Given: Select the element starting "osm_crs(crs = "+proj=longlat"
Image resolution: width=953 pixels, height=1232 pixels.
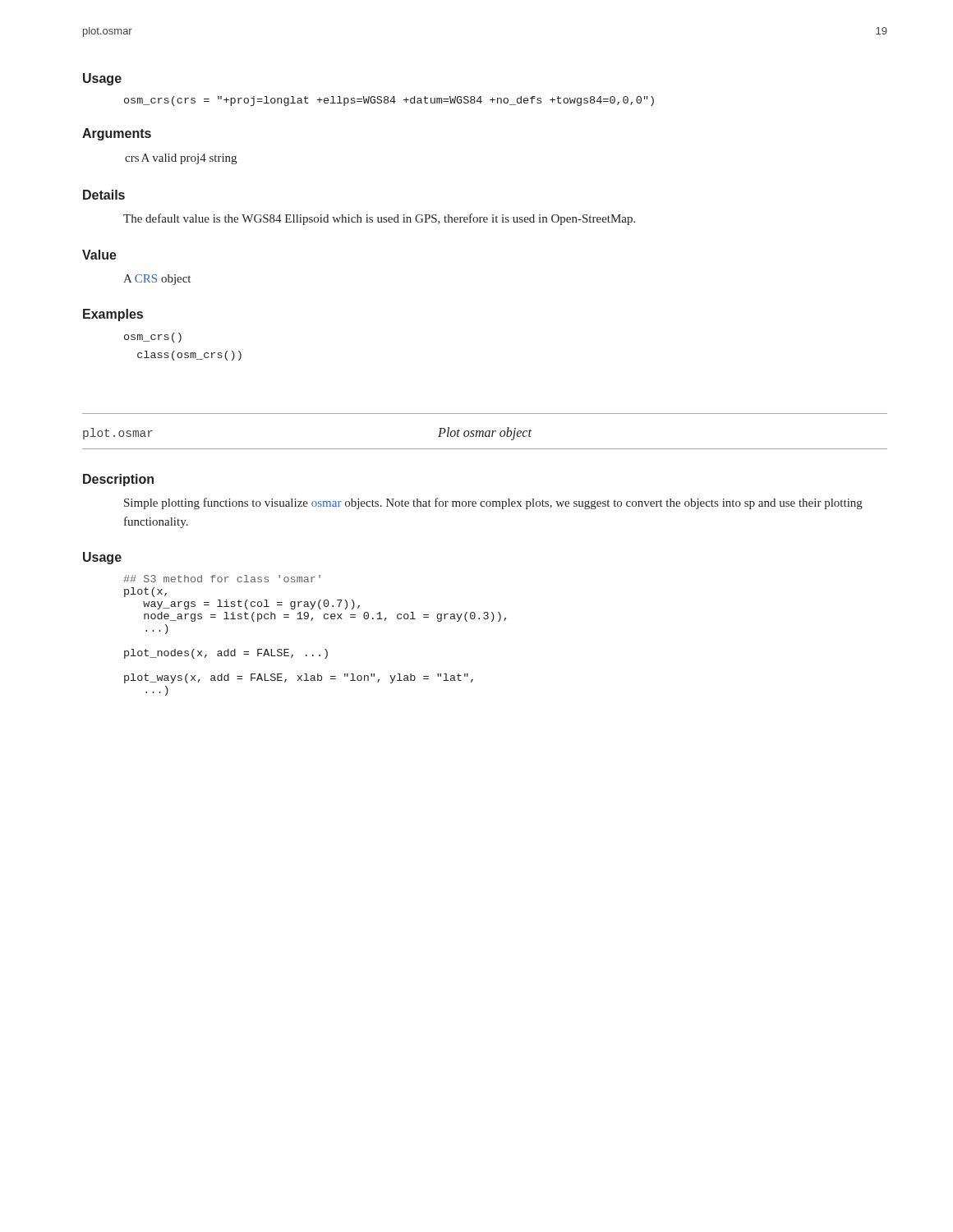Looking at the screenshot, I should click(505, 101).
